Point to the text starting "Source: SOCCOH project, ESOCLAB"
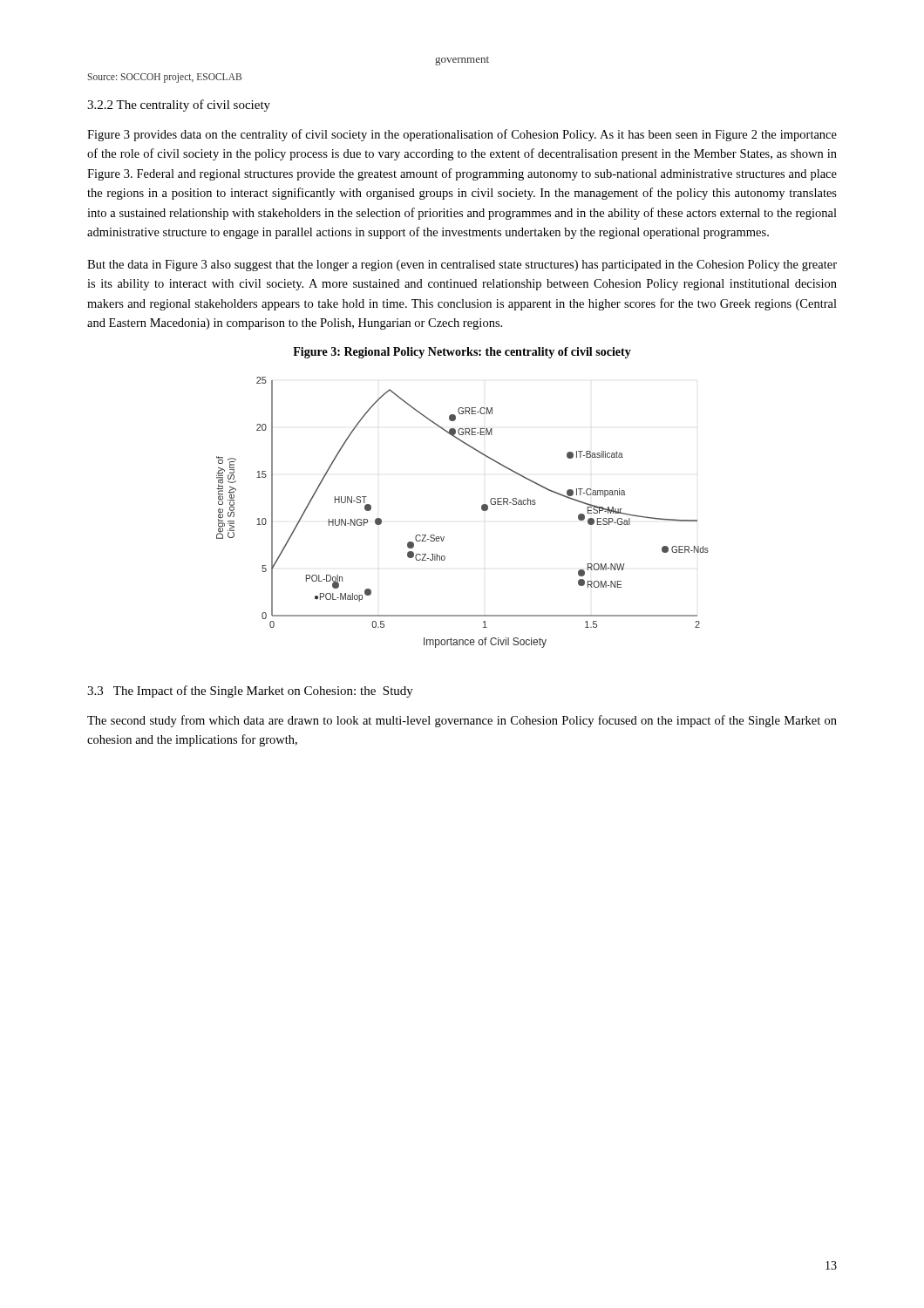The height and width of the screenshot is (1308, 924). click(165, 77)
